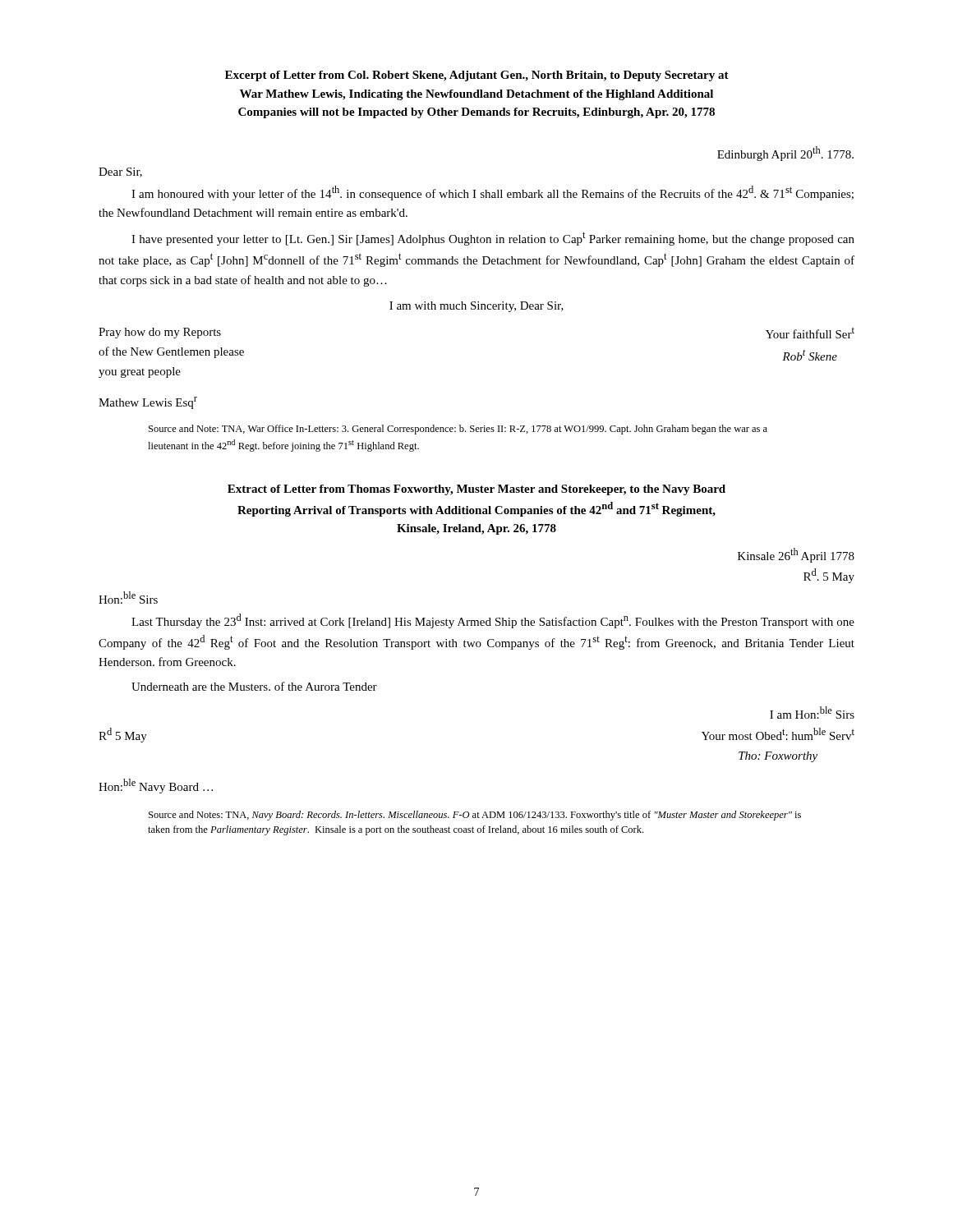This screenshot has width=953, height=1232.
Task: Find the block on this page that starts "I am honoured with your letter of the"
Action: [x=476, y=201]
